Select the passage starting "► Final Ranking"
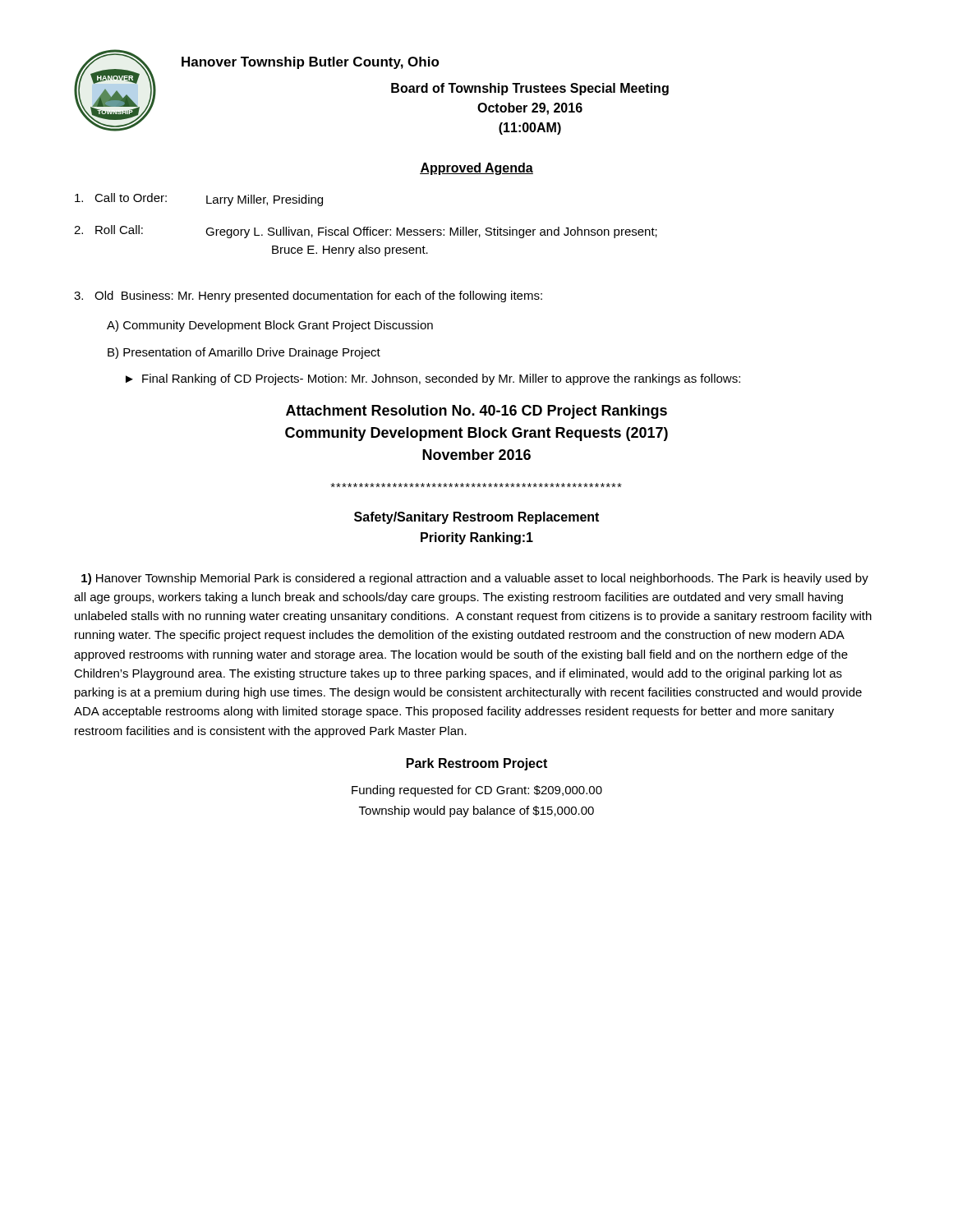Image resolution: width=953 pixels, height=1232 pixels. tap(501, 379)
